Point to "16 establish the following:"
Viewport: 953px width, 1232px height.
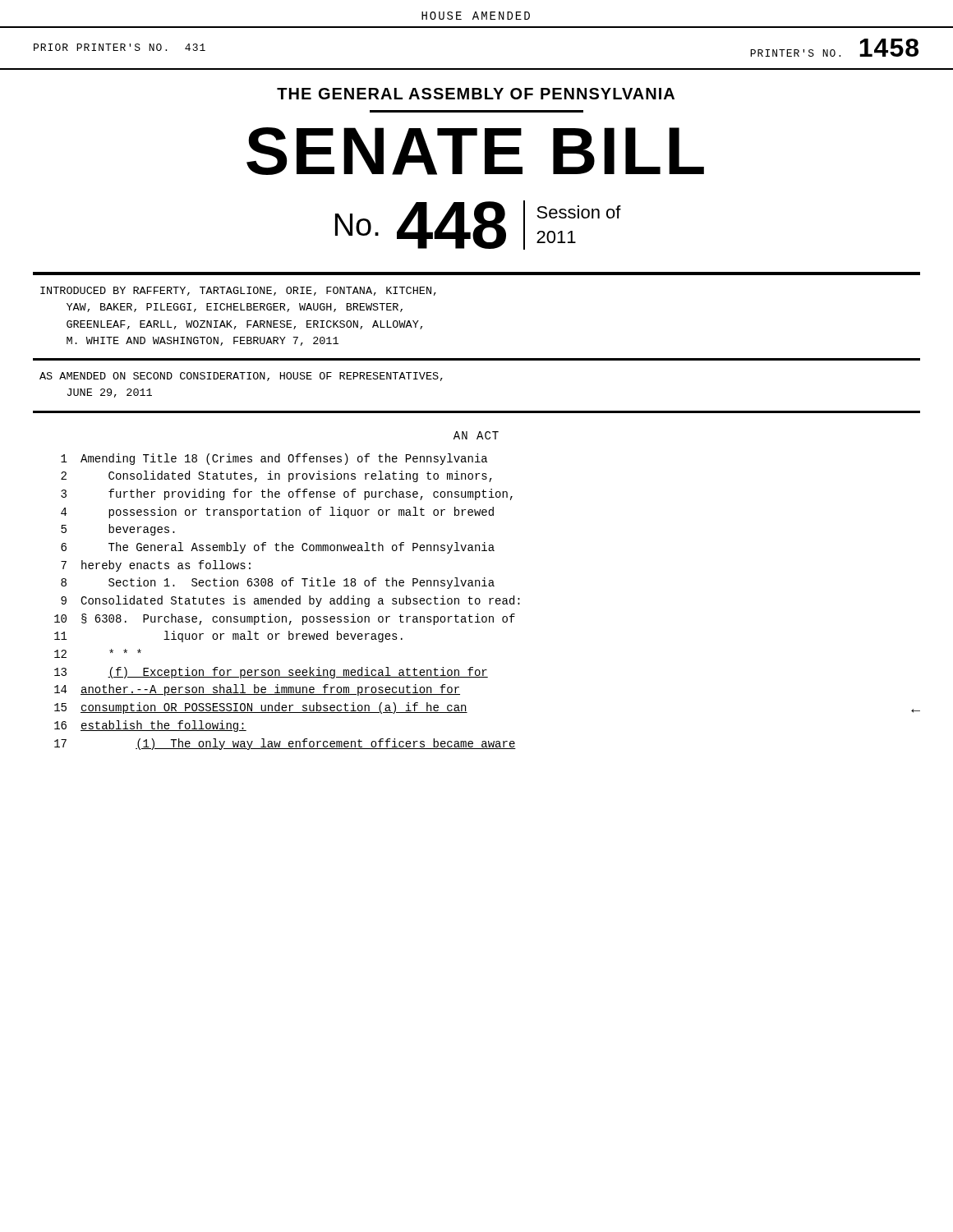(140, 727)
